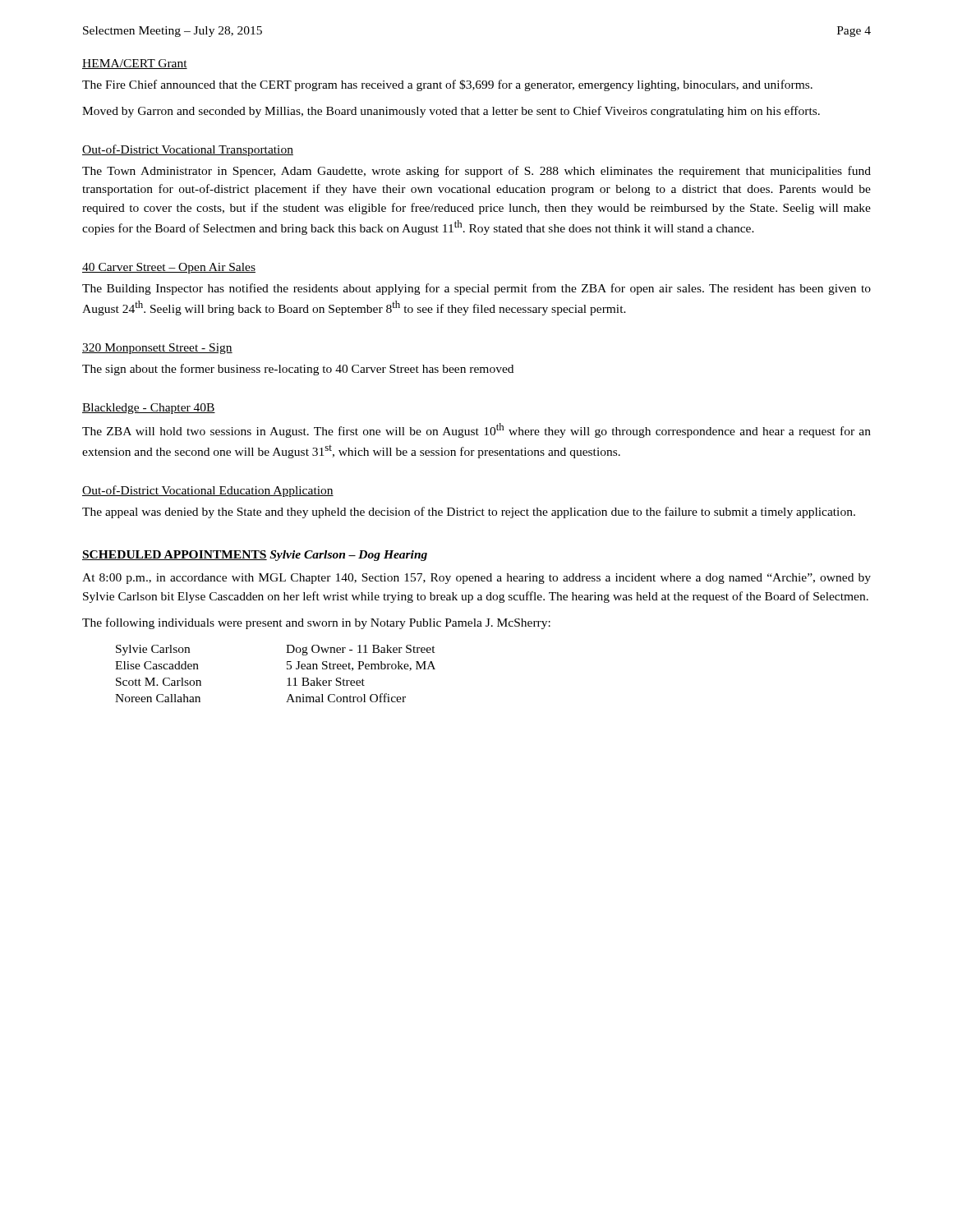Screen dimensions: 1232x953
Task: Locate the text block containing "The following individuals were present and sworn"
Action: tap(317, 622)
